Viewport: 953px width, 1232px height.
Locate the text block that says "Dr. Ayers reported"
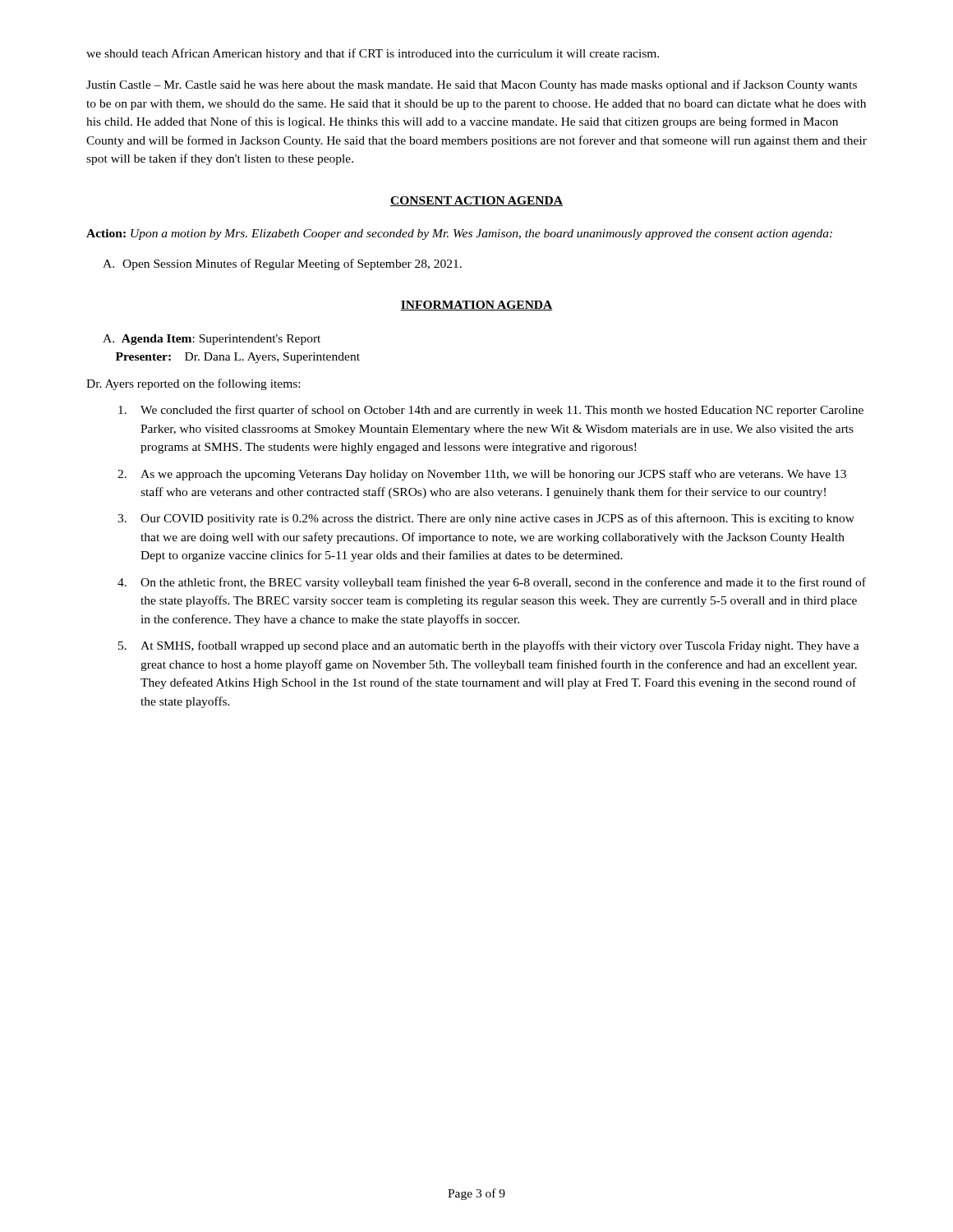194,383
